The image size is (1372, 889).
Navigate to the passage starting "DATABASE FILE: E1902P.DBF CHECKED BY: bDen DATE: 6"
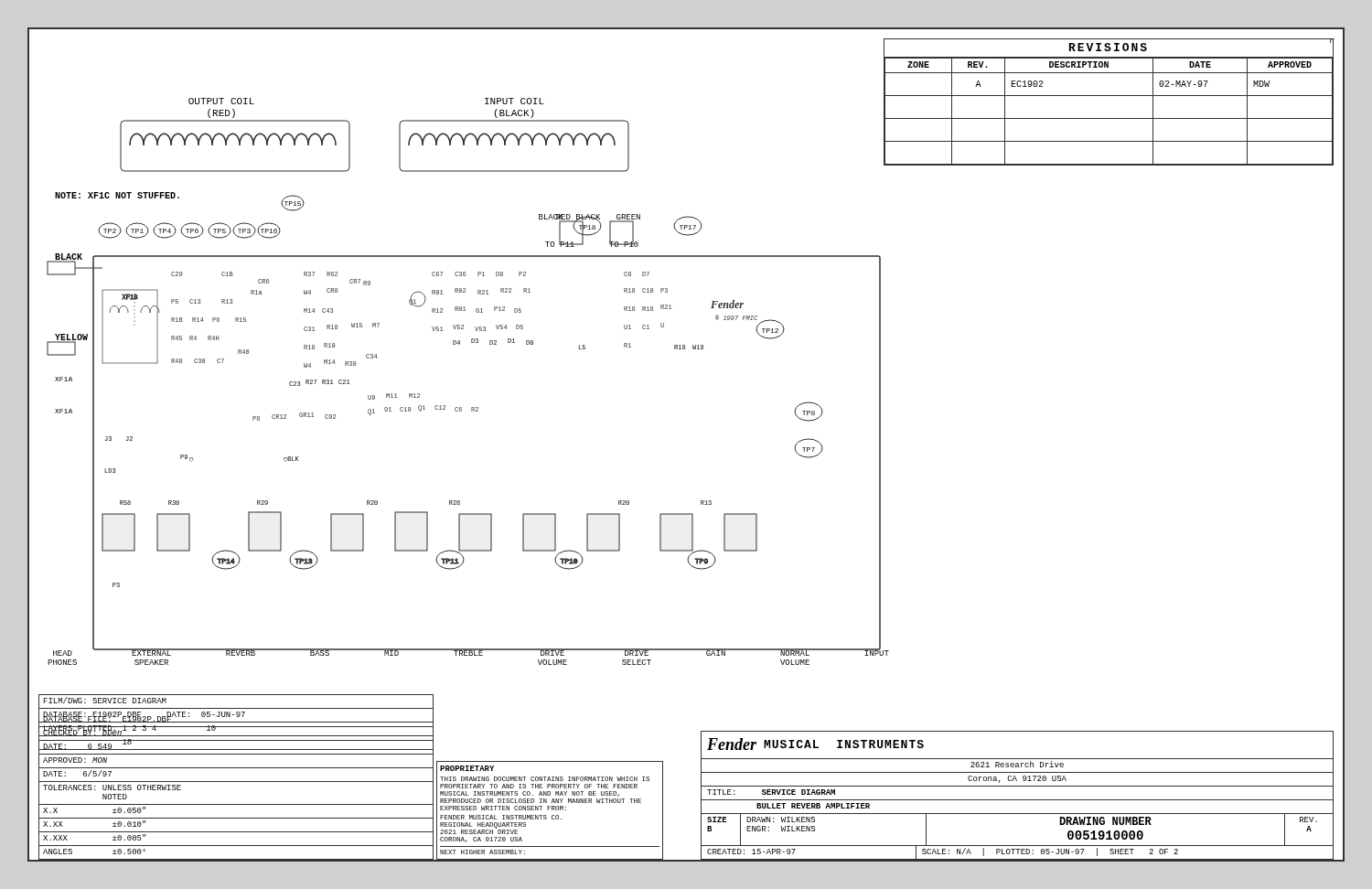(x=236, y=786)
